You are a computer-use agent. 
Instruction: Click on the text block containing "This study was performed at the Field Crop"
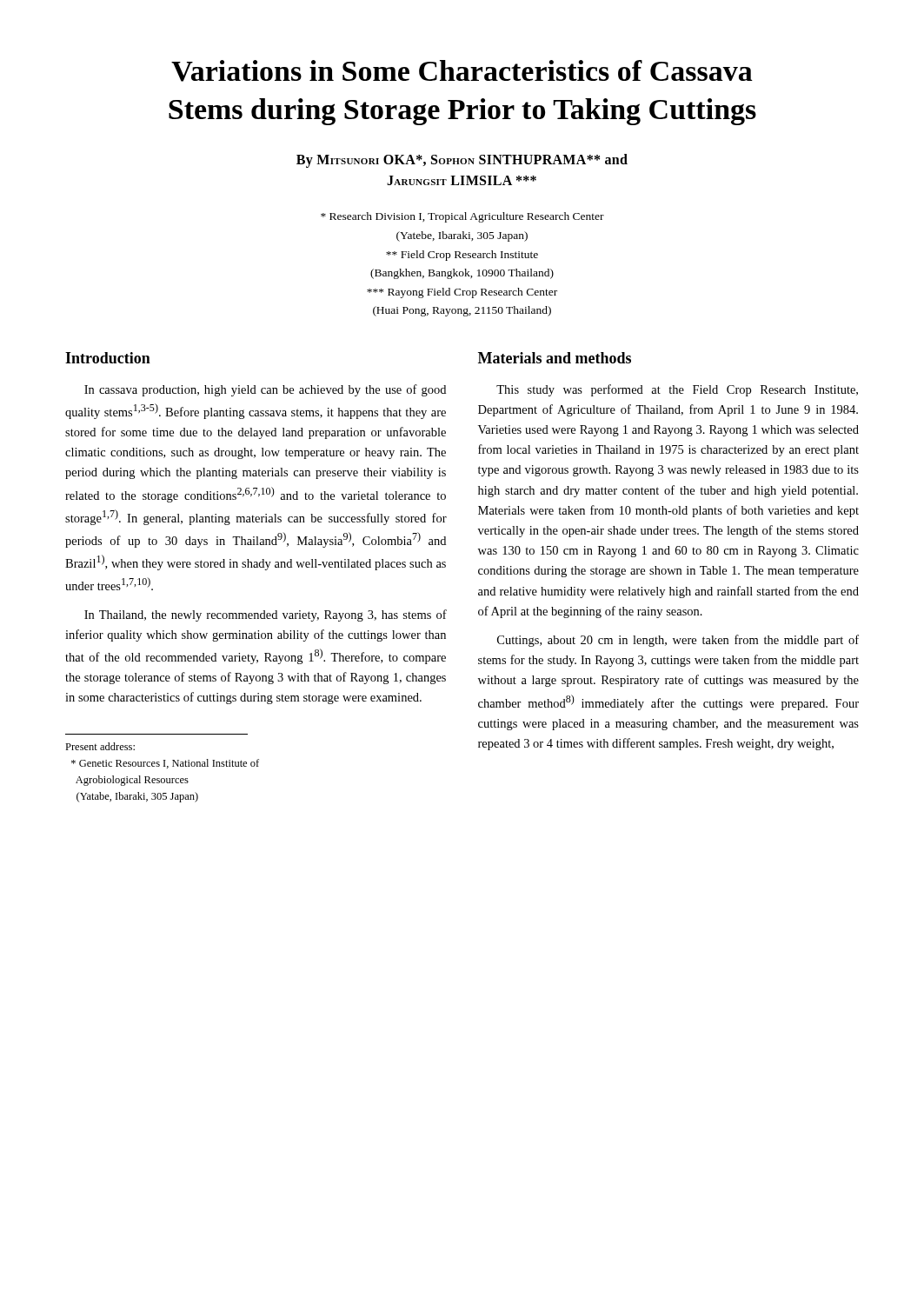[668, 567]
